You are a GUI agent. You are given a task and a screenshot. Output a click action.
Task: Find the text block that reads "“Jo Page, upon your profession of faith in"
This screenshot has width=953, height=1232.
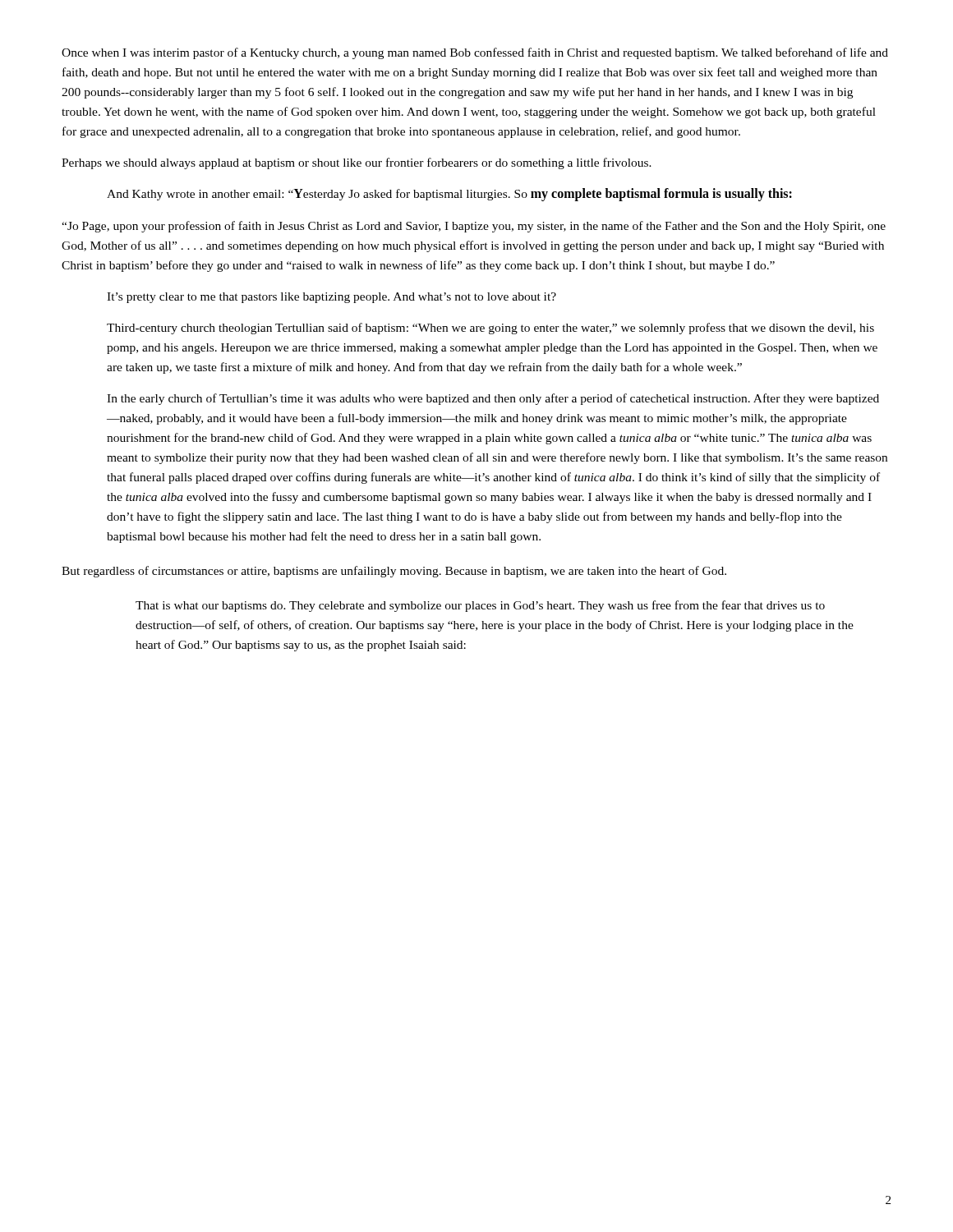pos(474,245)
